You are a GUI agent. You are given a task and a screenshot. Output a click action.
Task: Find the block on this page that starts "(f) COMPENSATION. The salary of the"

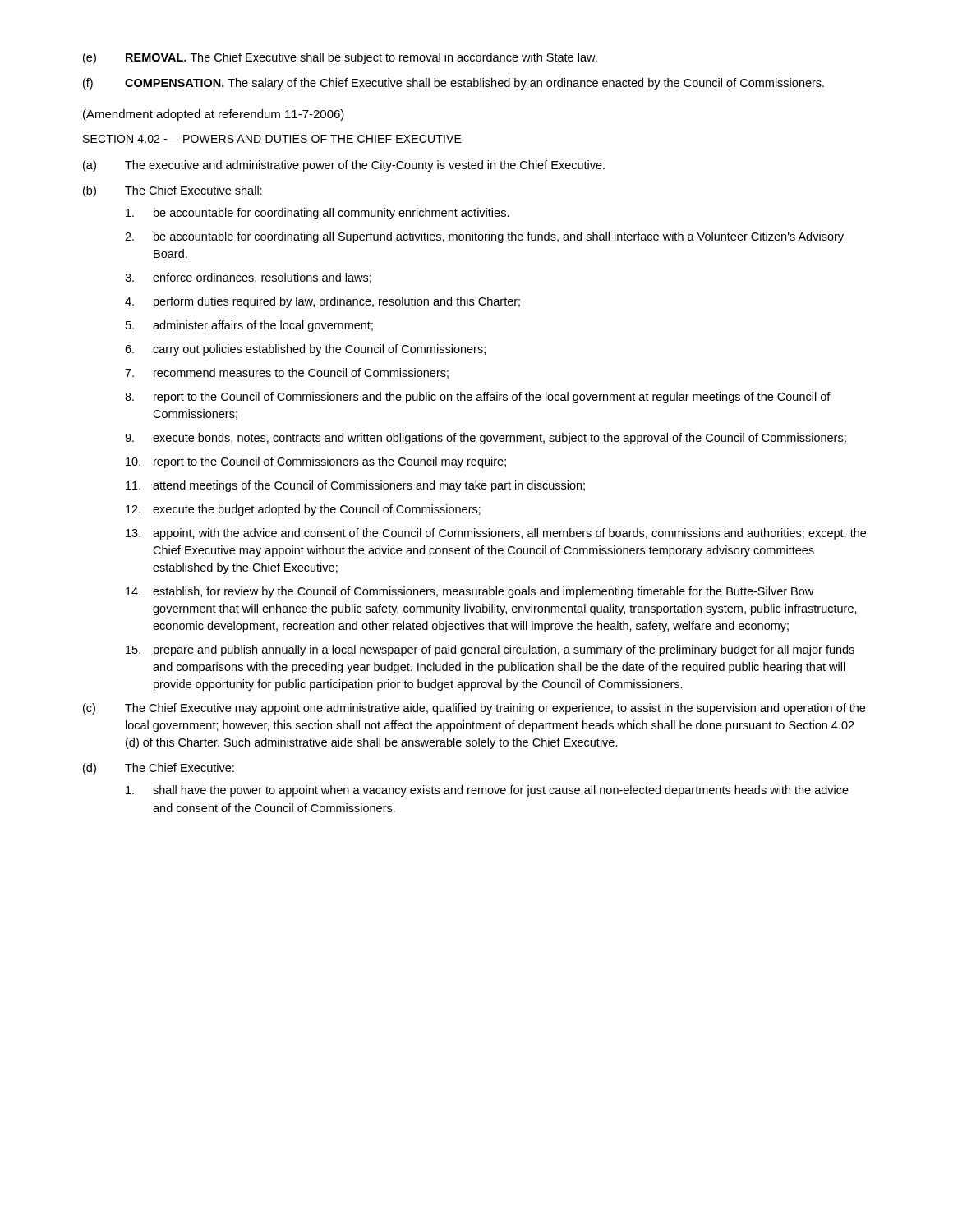click(x=476, y=83)
